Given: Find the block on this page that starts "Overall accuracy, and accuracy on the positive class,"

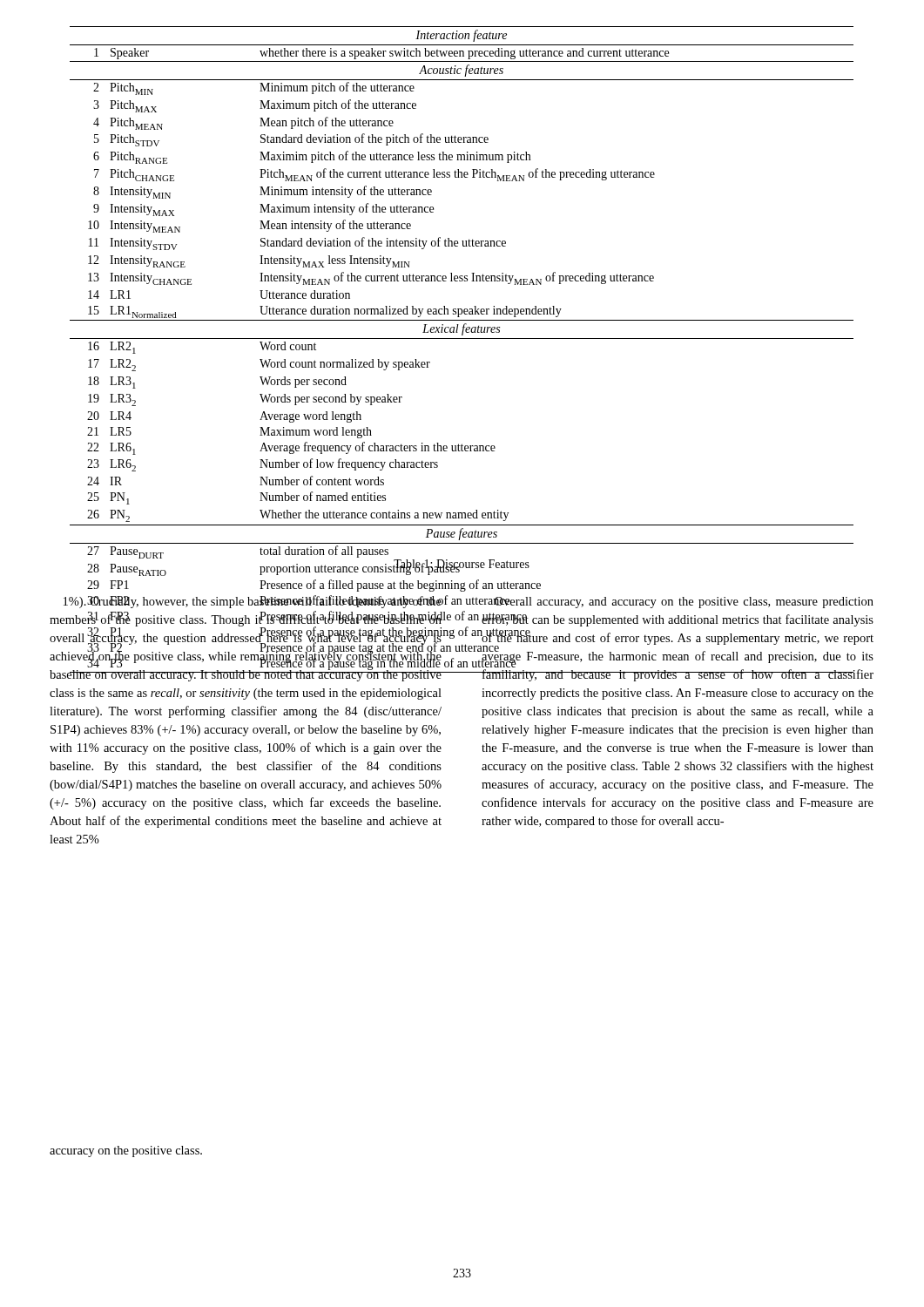Looking at the screenshot, I should click(678, 712).
